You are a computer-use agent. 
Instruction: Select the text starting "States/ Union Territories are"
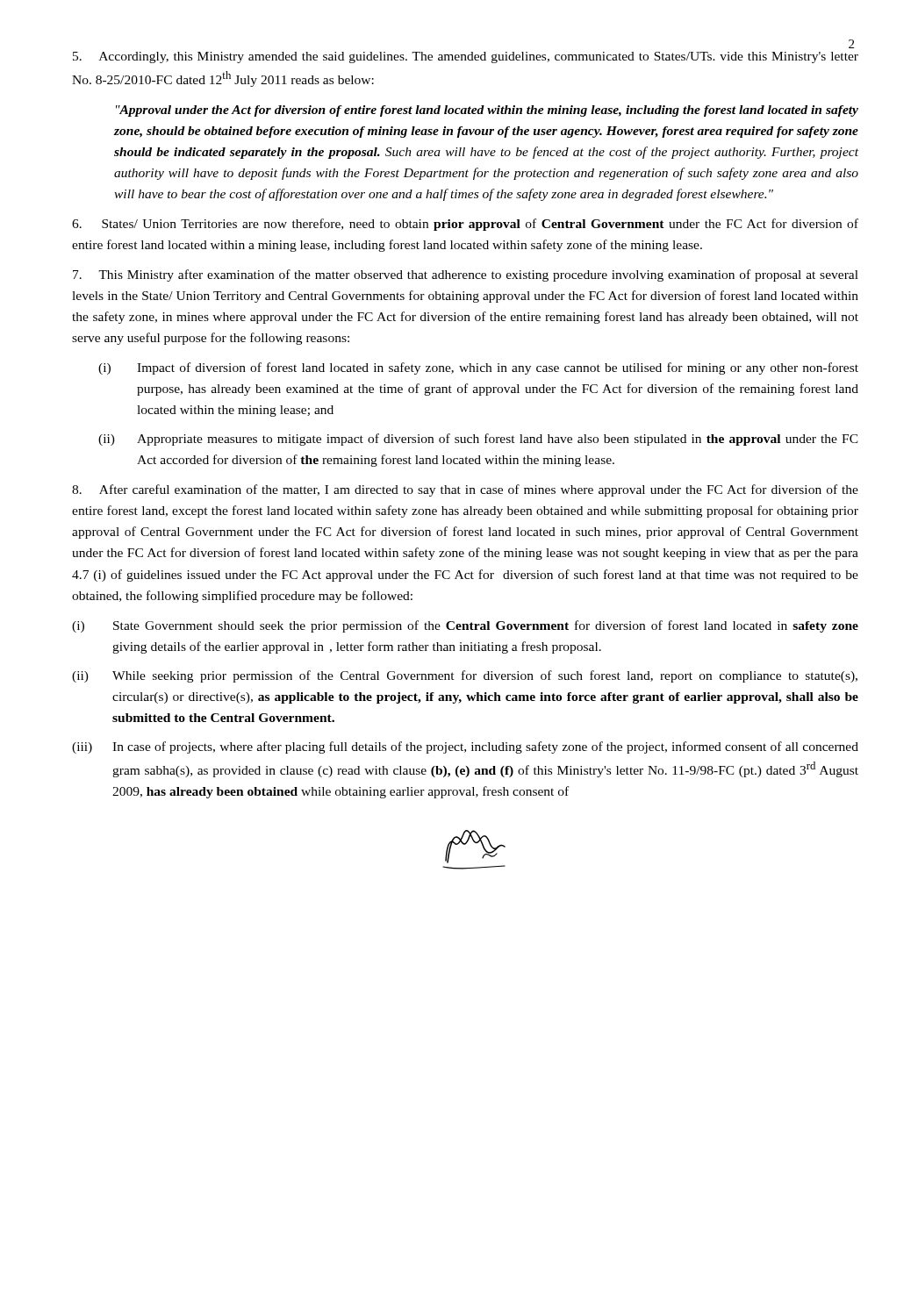465,234
